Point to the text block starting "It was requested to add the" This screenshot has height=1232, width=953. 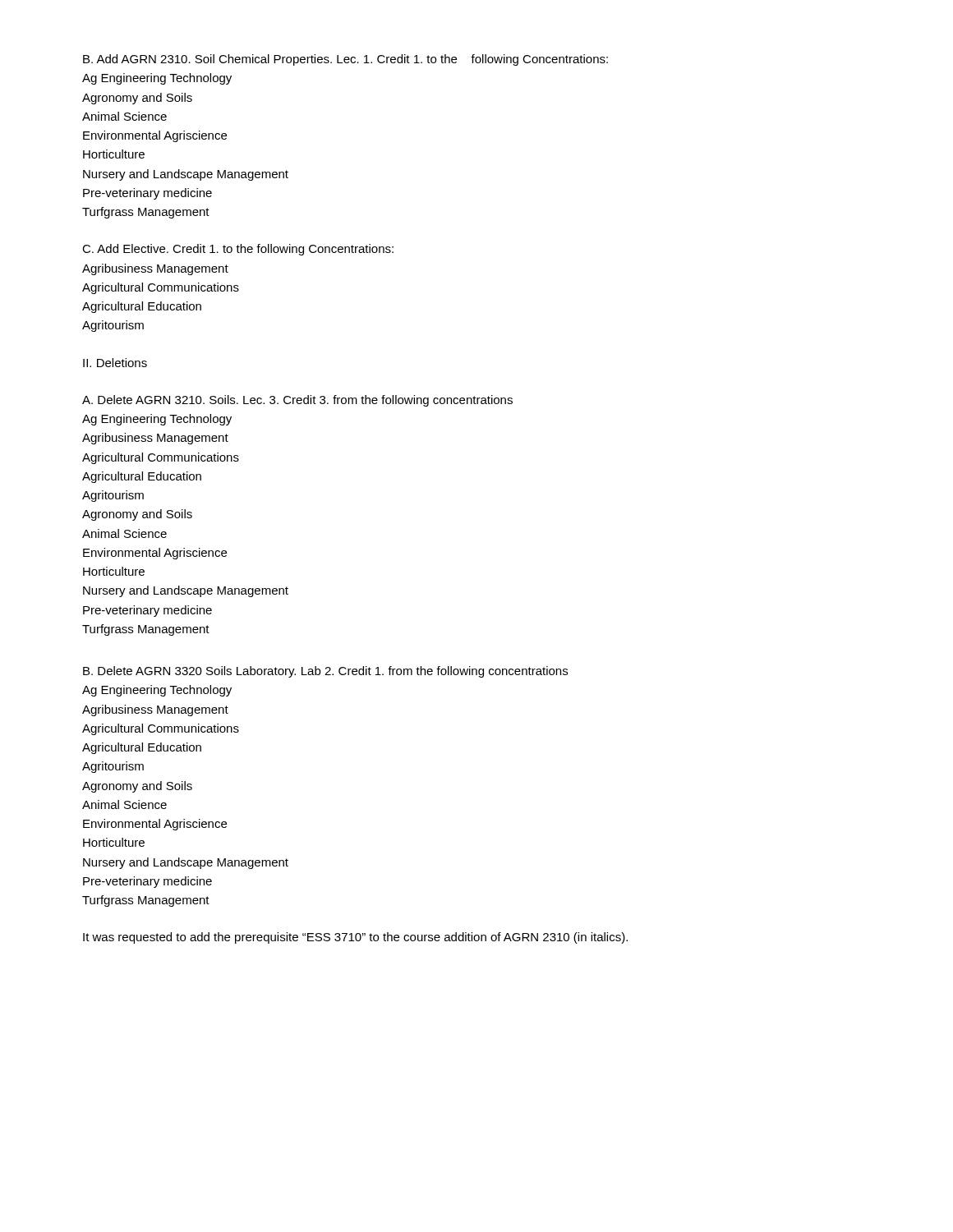coord(476,937)
